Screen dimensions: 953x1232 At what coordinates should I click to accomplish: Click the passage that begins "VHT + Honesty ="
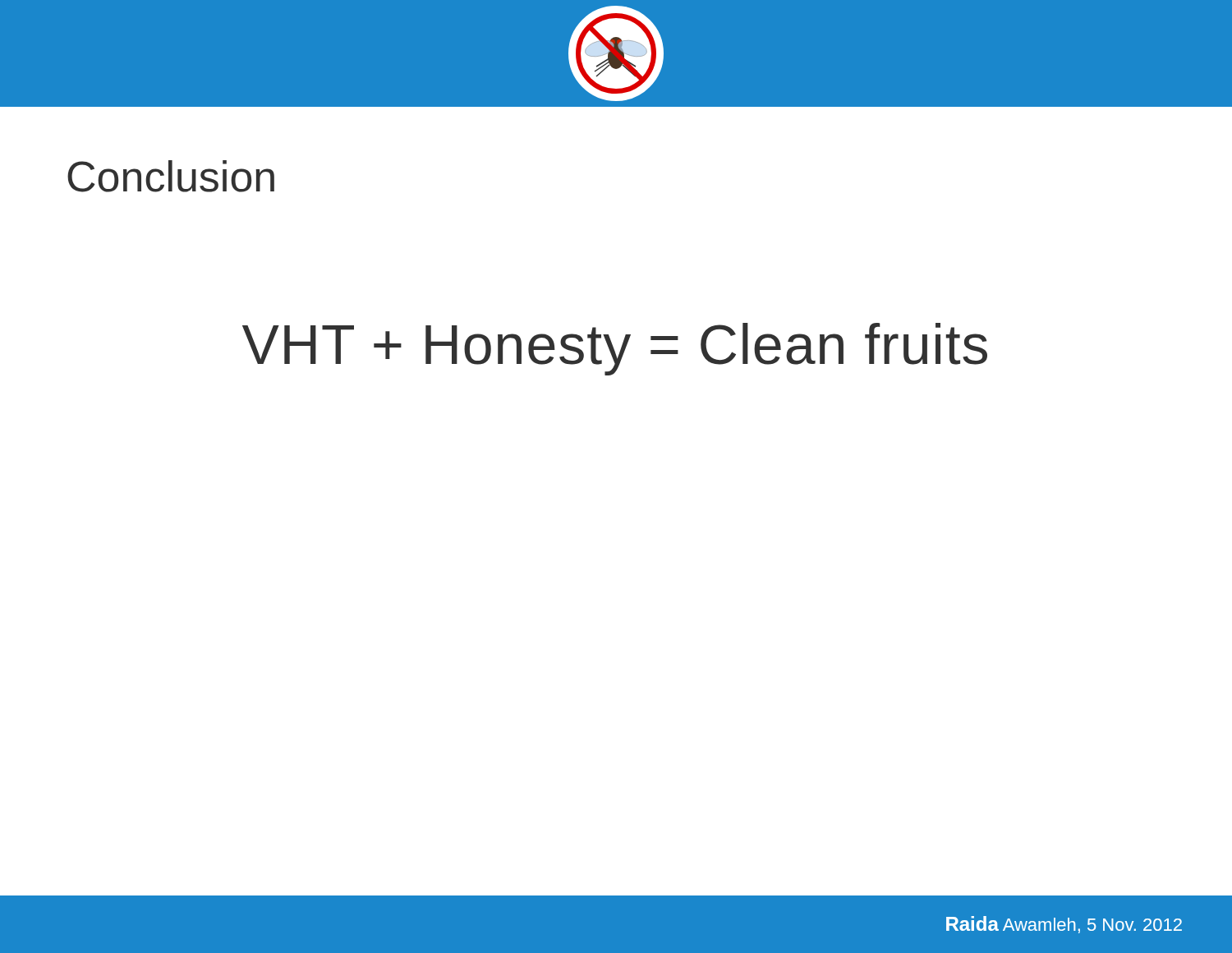pyautogui.click(x=616, y=344)
